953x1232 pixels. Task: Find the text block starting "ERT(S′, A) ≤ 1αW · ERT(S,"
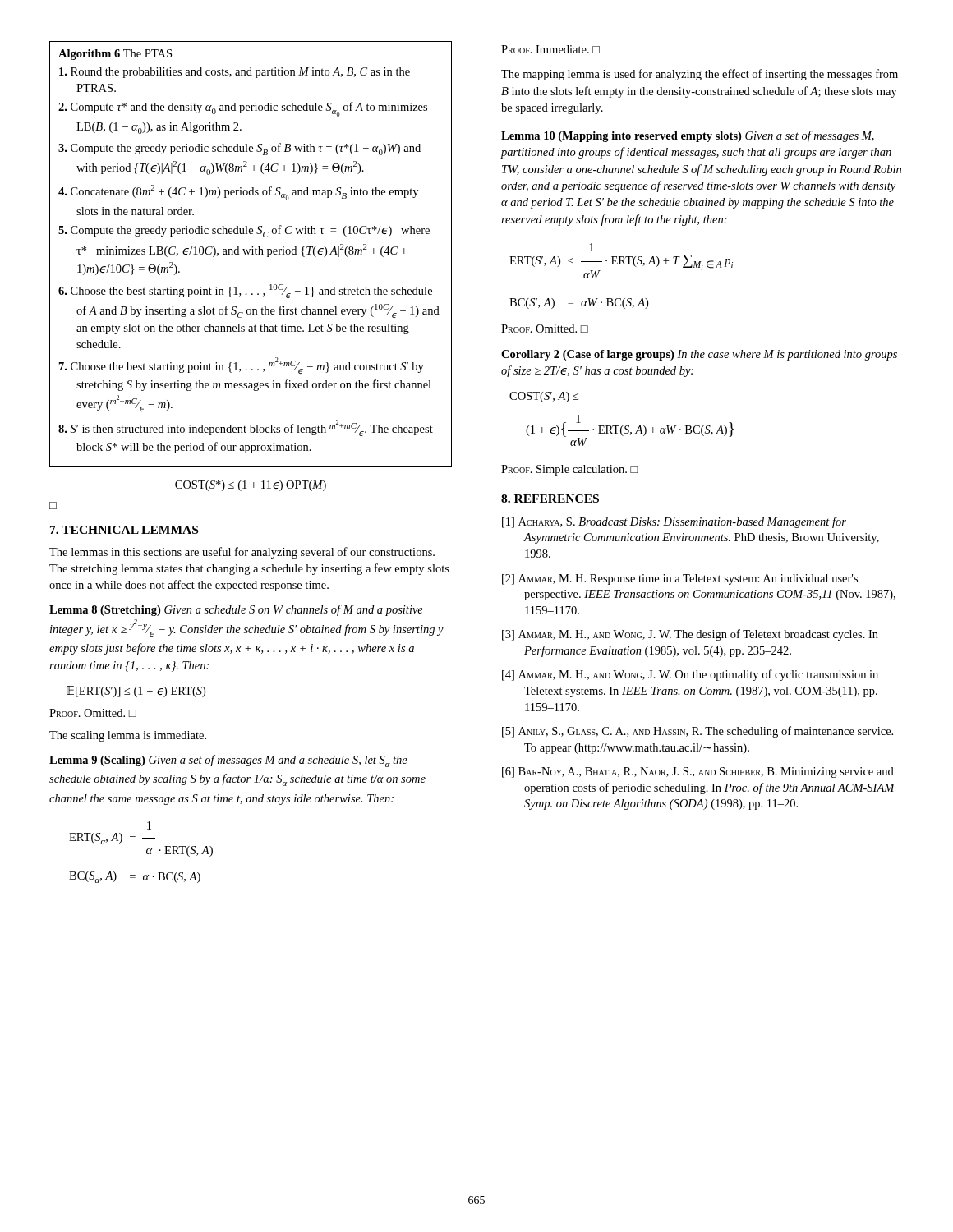click(623, 275)
